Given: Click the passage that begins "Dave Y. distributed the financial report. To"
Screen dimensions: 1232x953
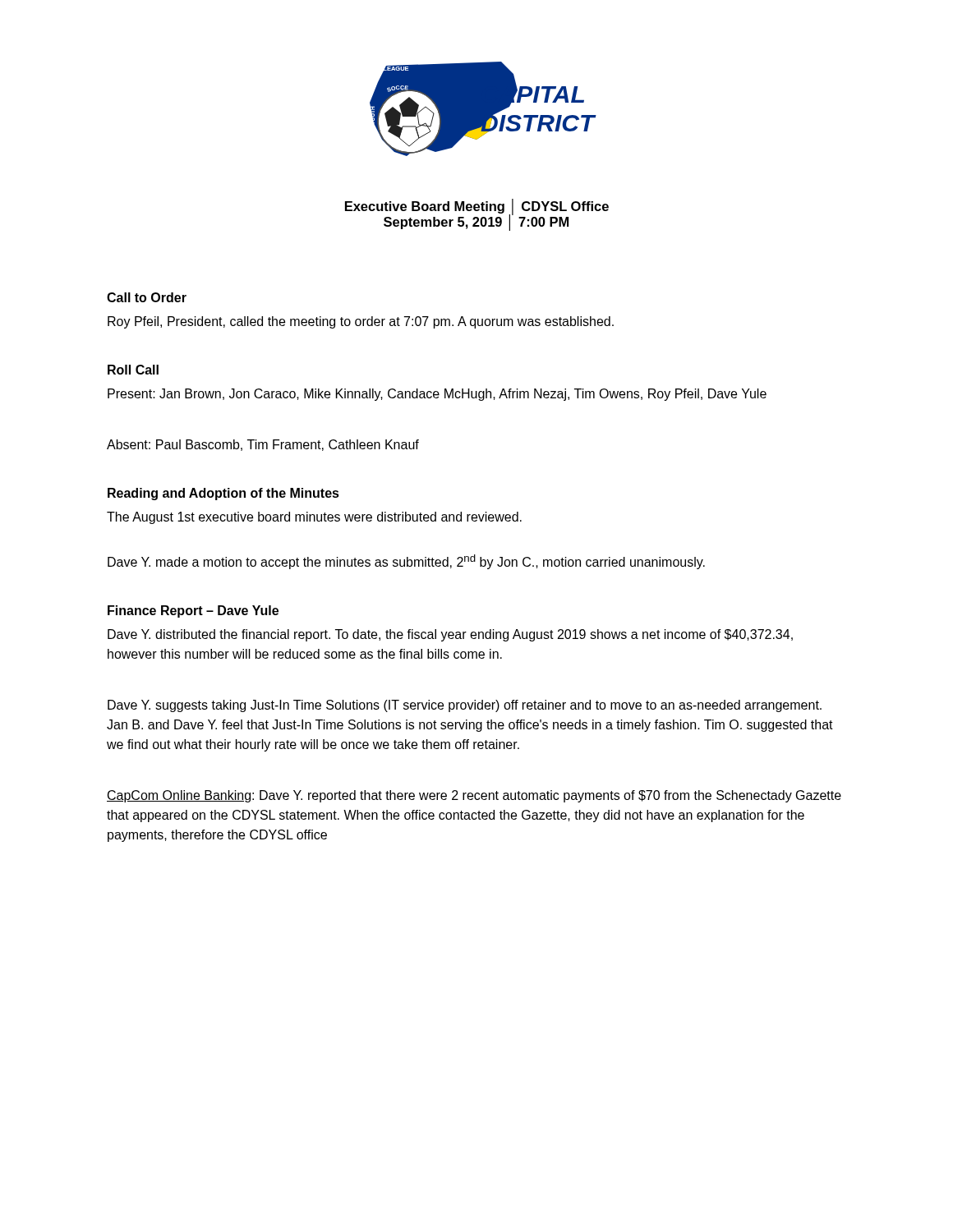Looking at the screenshot, I should pyautogui.click(x=450, y=645).
